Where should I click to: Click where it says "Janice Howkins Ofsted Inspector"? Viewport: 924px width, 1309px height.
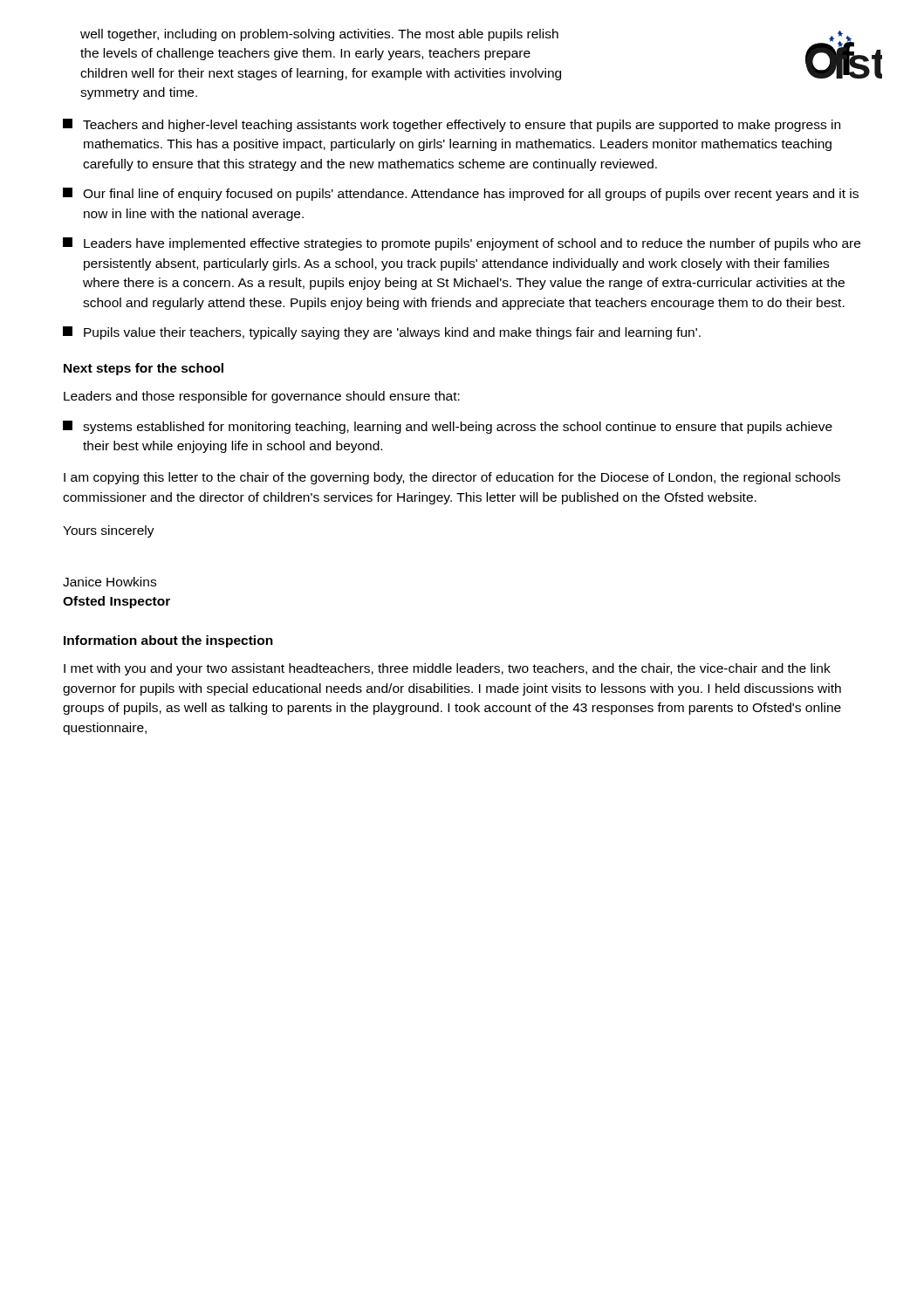click(x=117, y=591)
